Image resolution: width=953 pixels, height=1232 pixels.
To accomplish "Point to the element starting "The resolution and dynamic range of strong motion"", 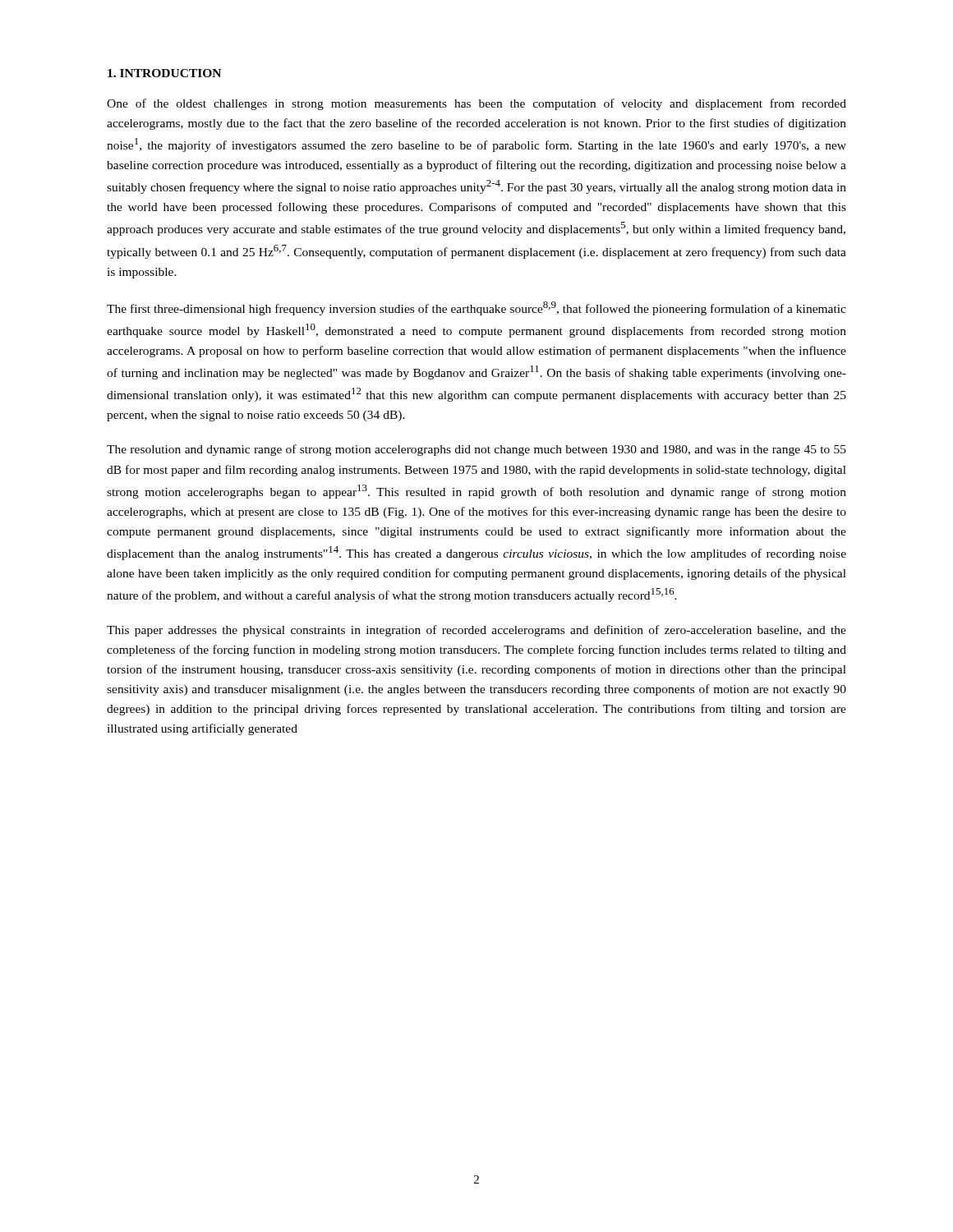I will pos(476,522).
